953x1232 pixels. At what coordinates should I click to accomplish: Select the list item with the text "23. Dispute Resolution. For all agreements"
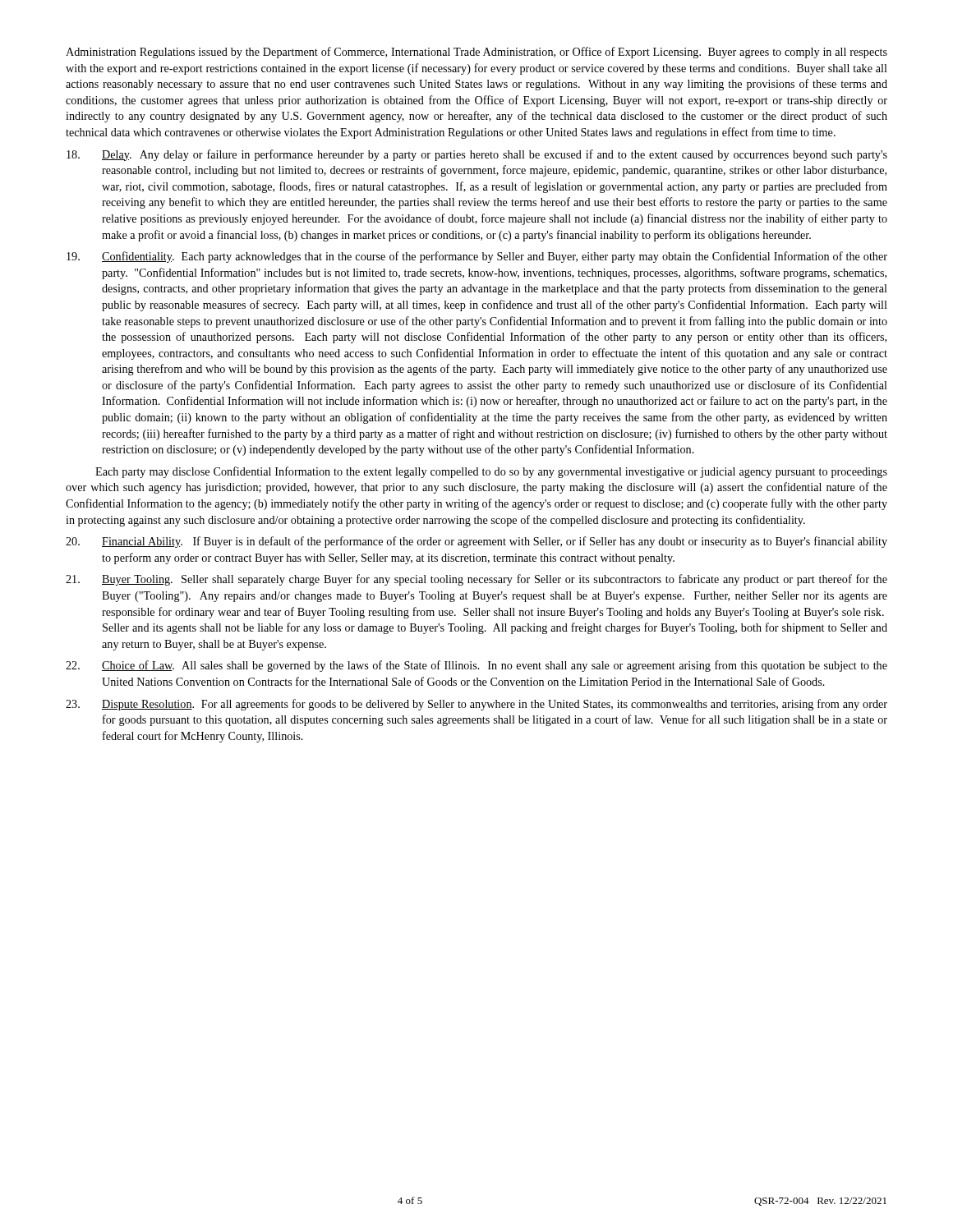tap(476, 720)
